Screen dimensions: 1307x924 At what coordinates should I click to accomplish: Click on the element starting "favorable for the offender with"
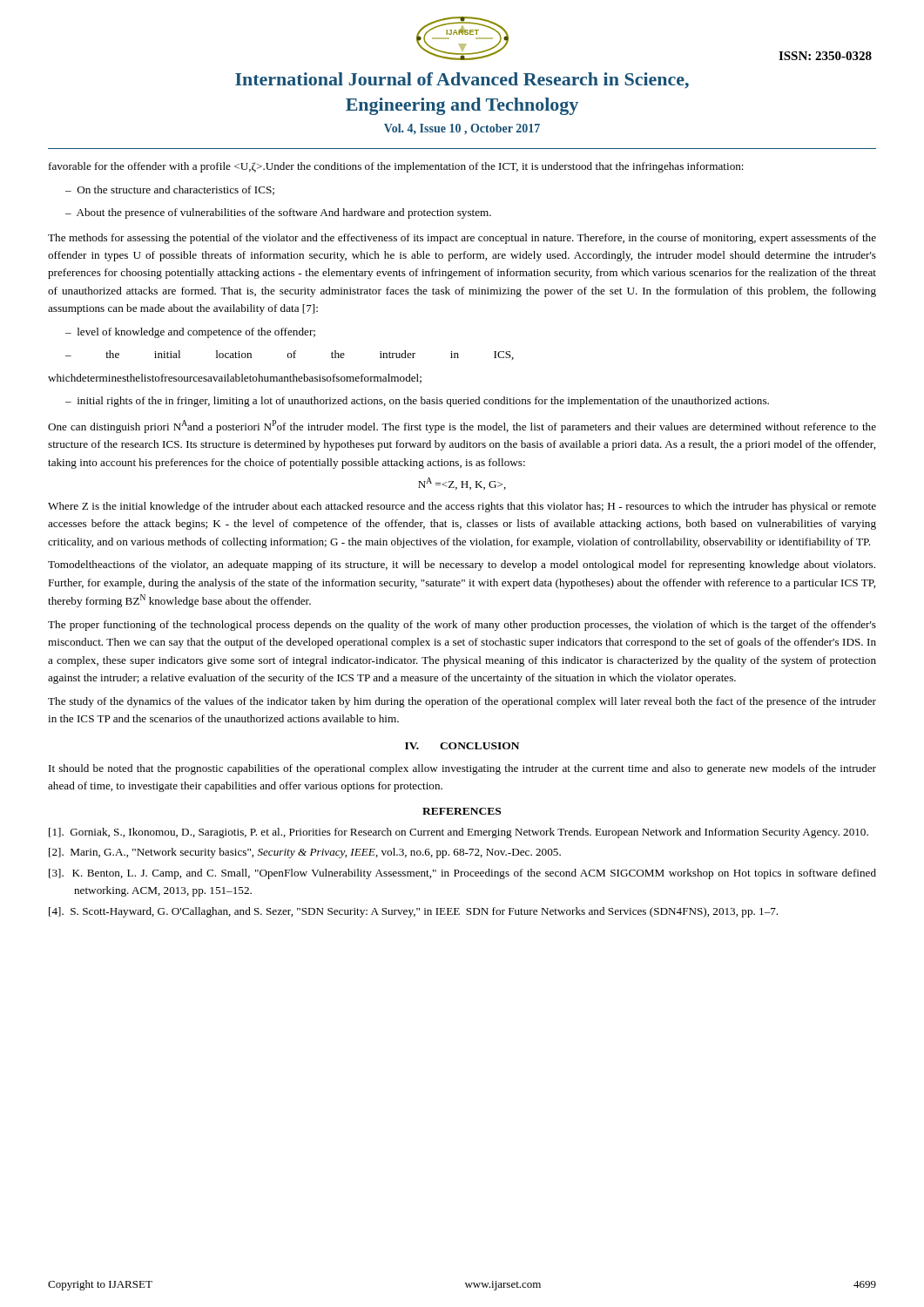point(462,167)
